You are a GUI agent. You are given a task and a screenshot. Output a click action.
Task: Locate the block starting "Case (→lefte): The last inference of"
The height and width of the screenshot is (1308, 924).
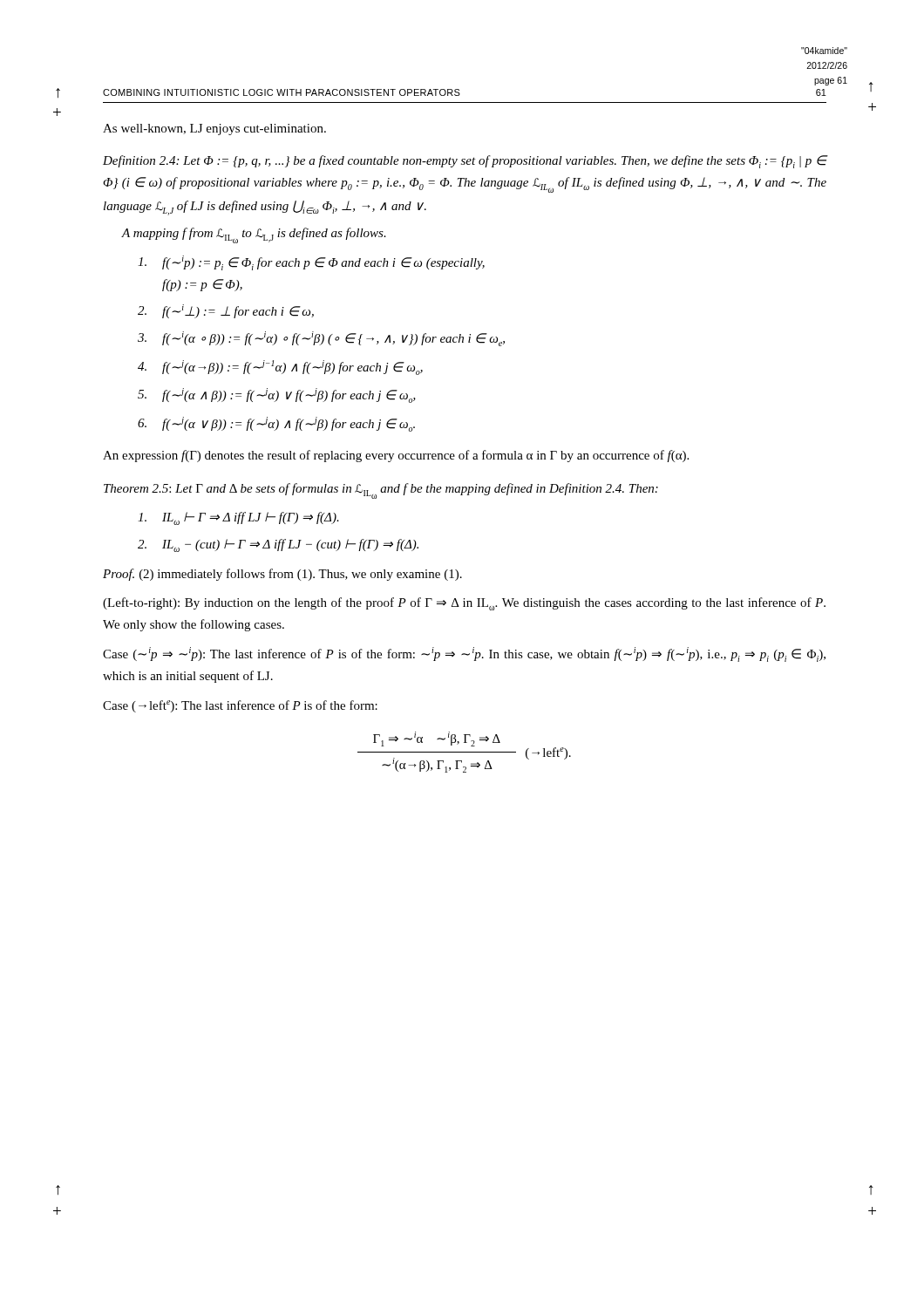240,704
